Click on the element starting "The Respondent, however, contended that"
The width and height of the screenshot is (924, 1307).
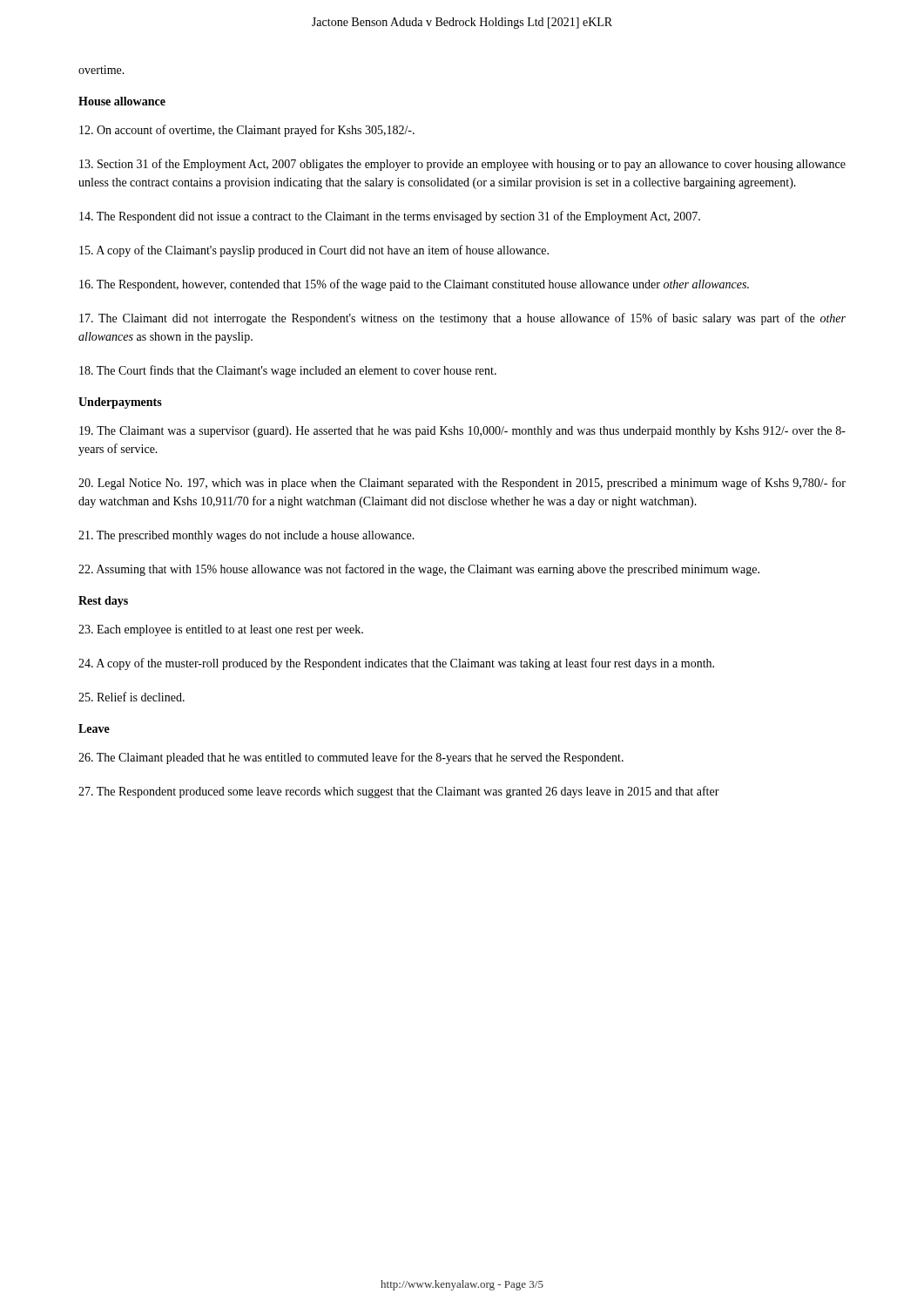coord(414,285)
